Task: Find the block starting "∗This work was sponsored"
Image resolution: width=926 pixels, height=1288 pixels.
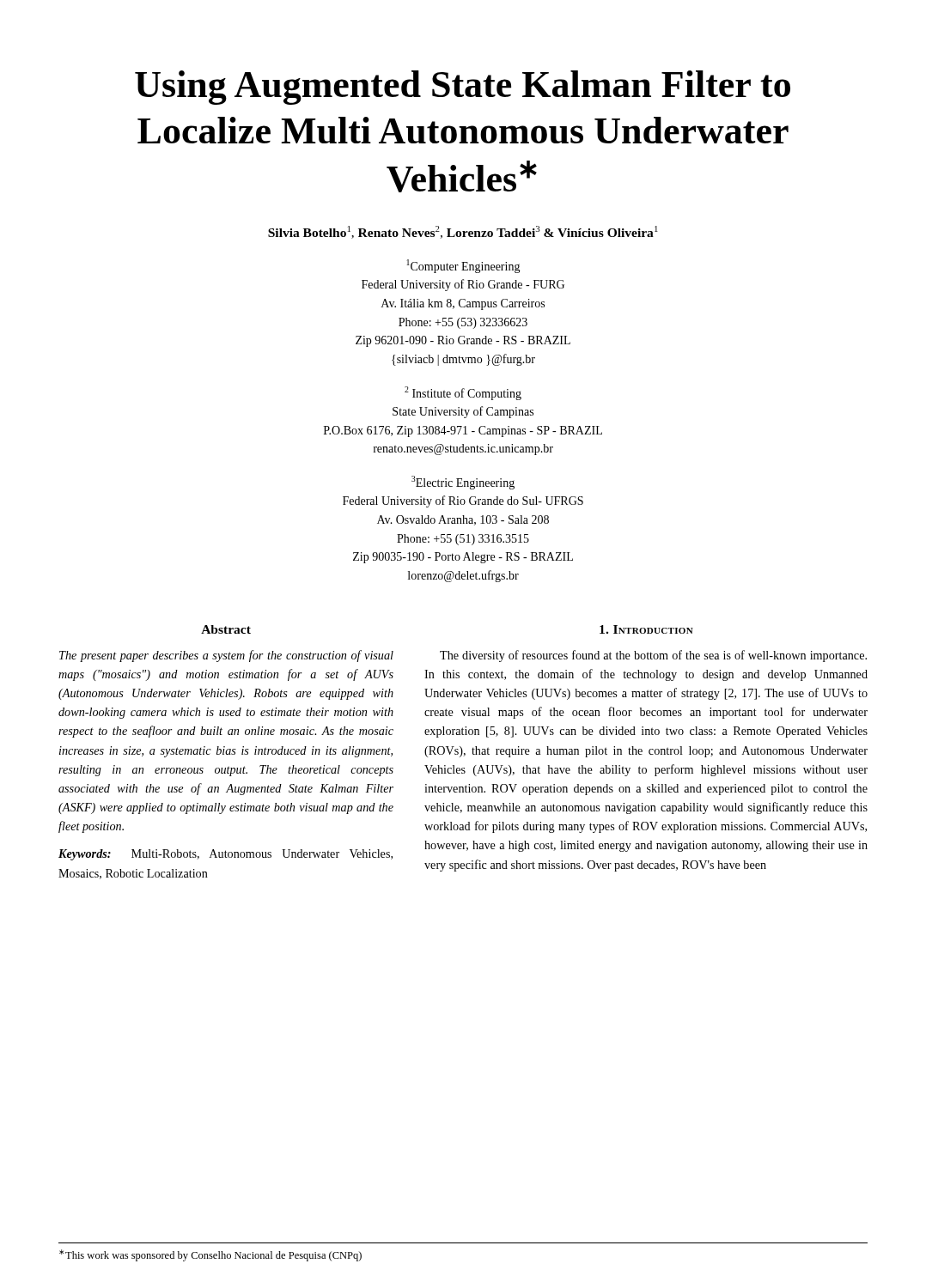Action: (210, 1254)
